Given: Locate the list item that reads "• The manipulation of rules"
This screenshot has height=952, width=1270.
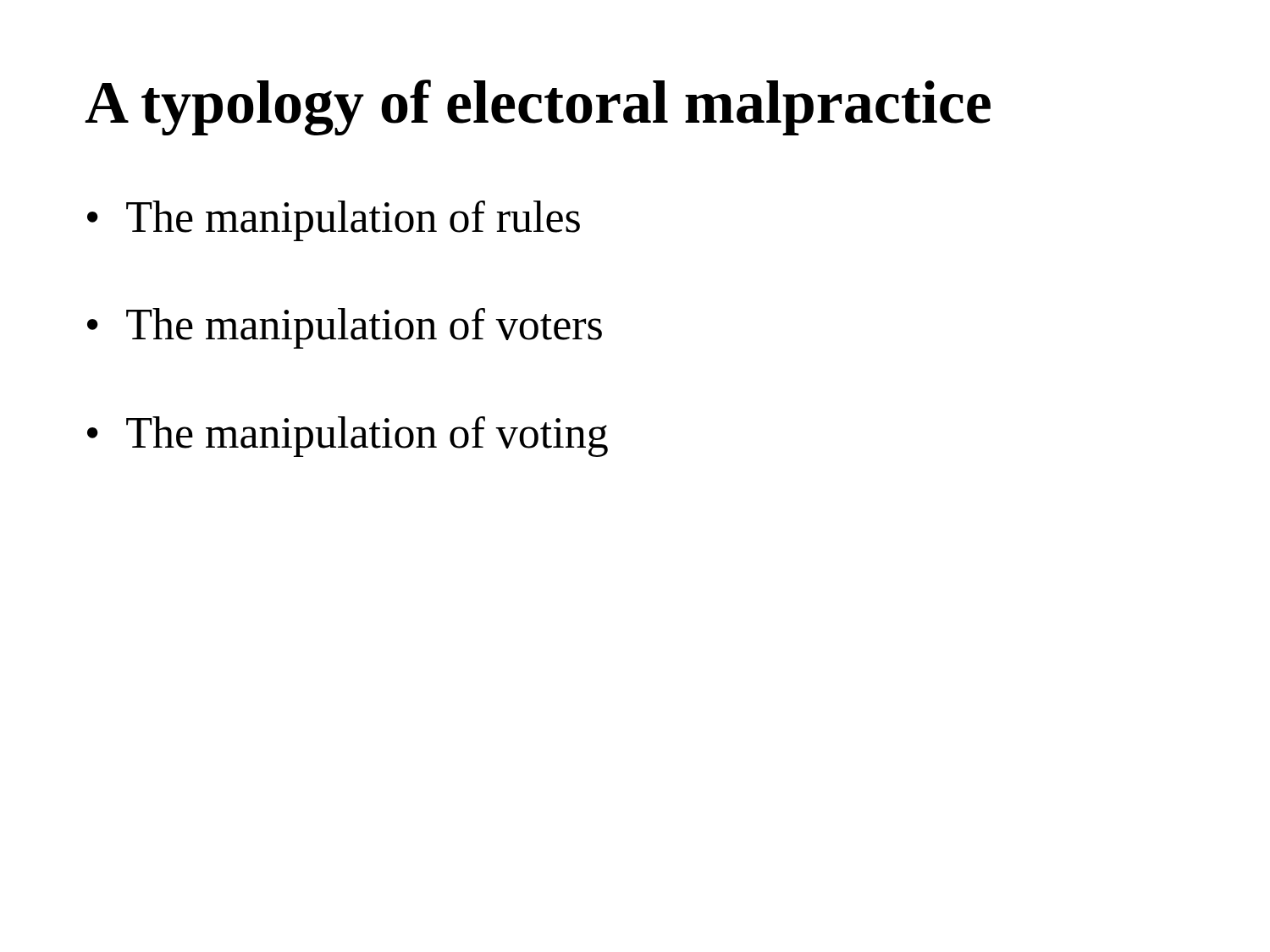Looking at the screenshot, I should (333, 217).
